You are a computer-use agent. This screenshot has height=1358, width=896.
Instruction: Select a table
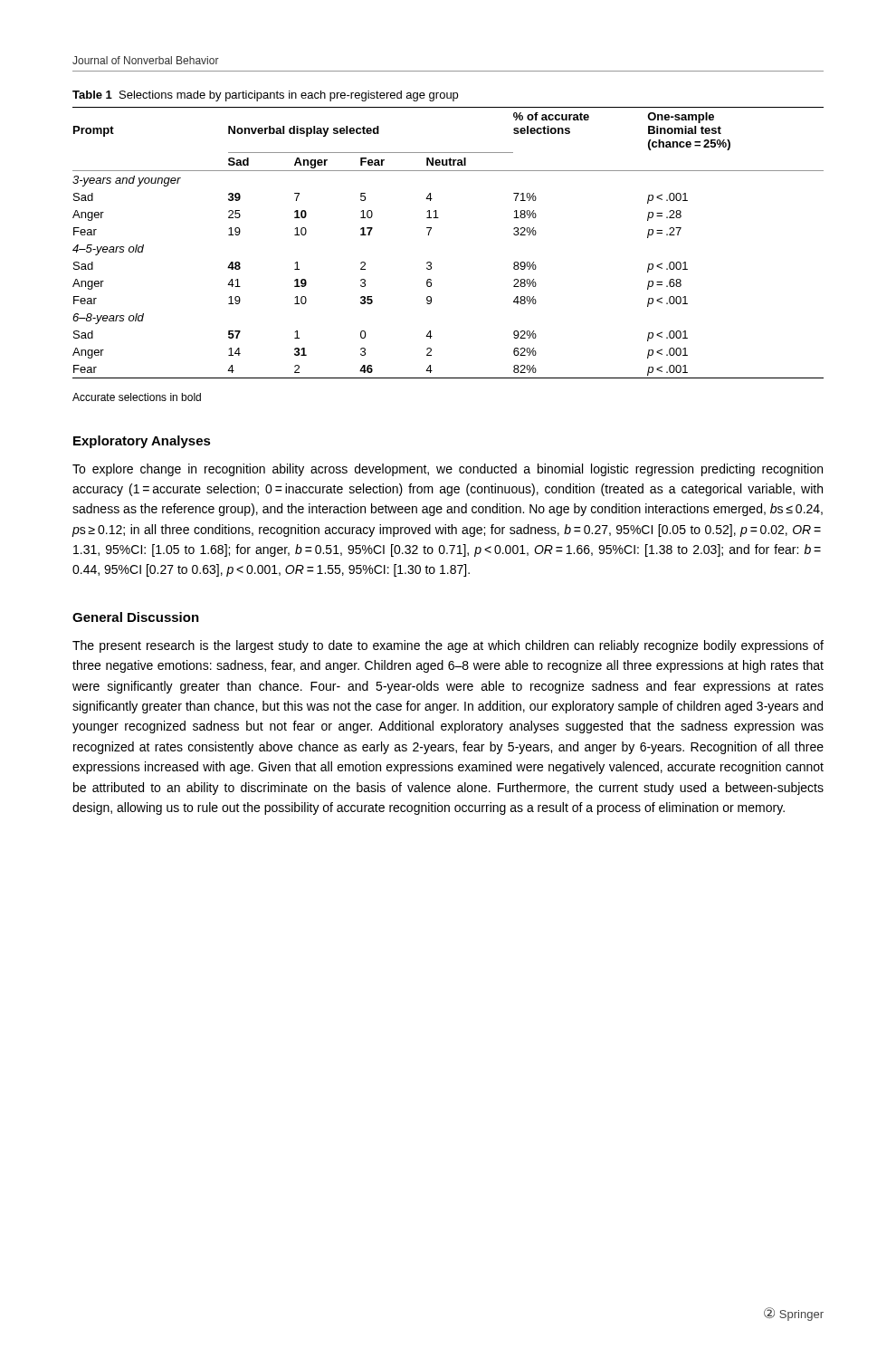pos(448,246)
